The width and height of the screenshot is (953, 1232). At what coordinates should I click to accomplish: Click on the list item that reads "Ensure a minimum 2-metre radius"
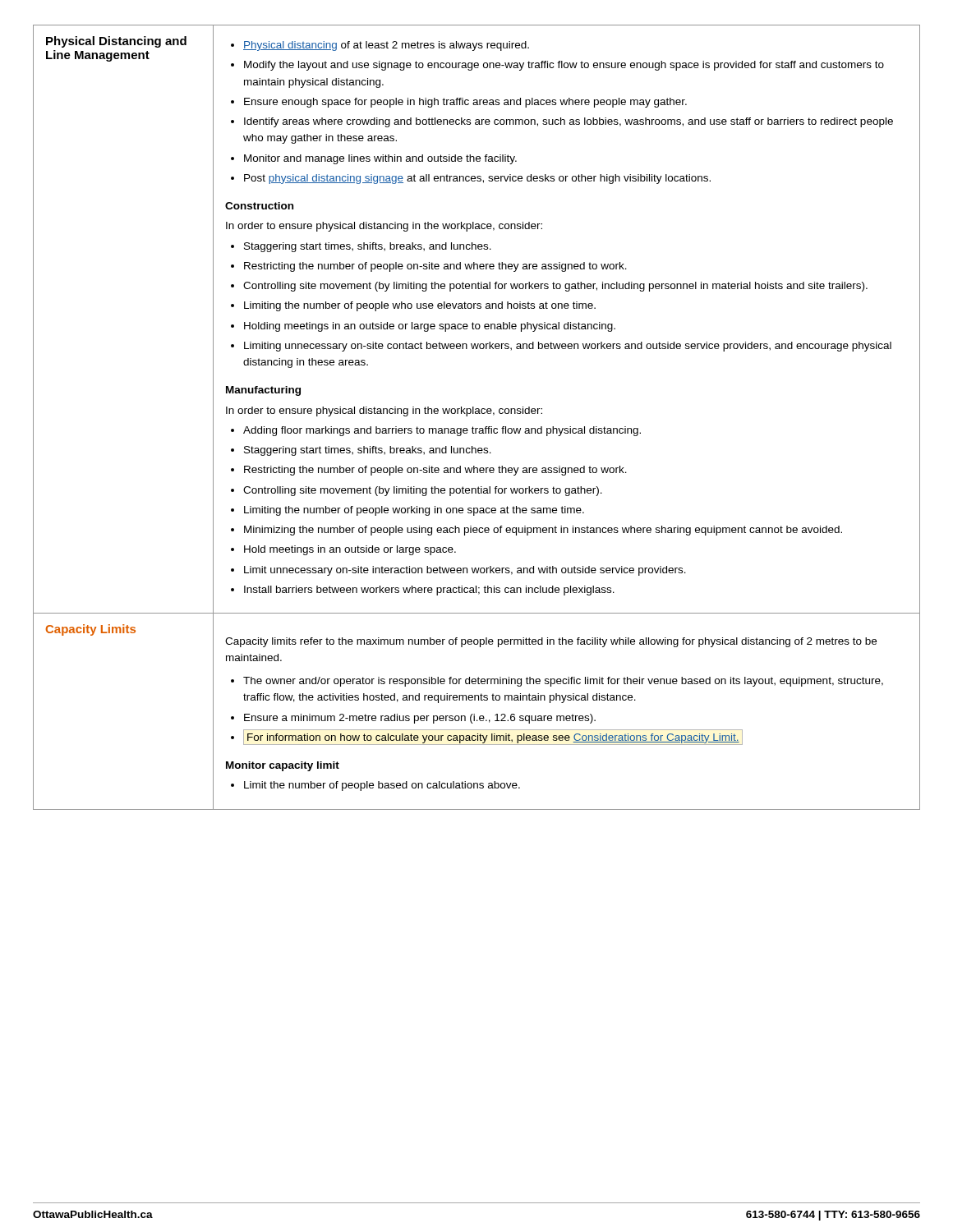420,717
